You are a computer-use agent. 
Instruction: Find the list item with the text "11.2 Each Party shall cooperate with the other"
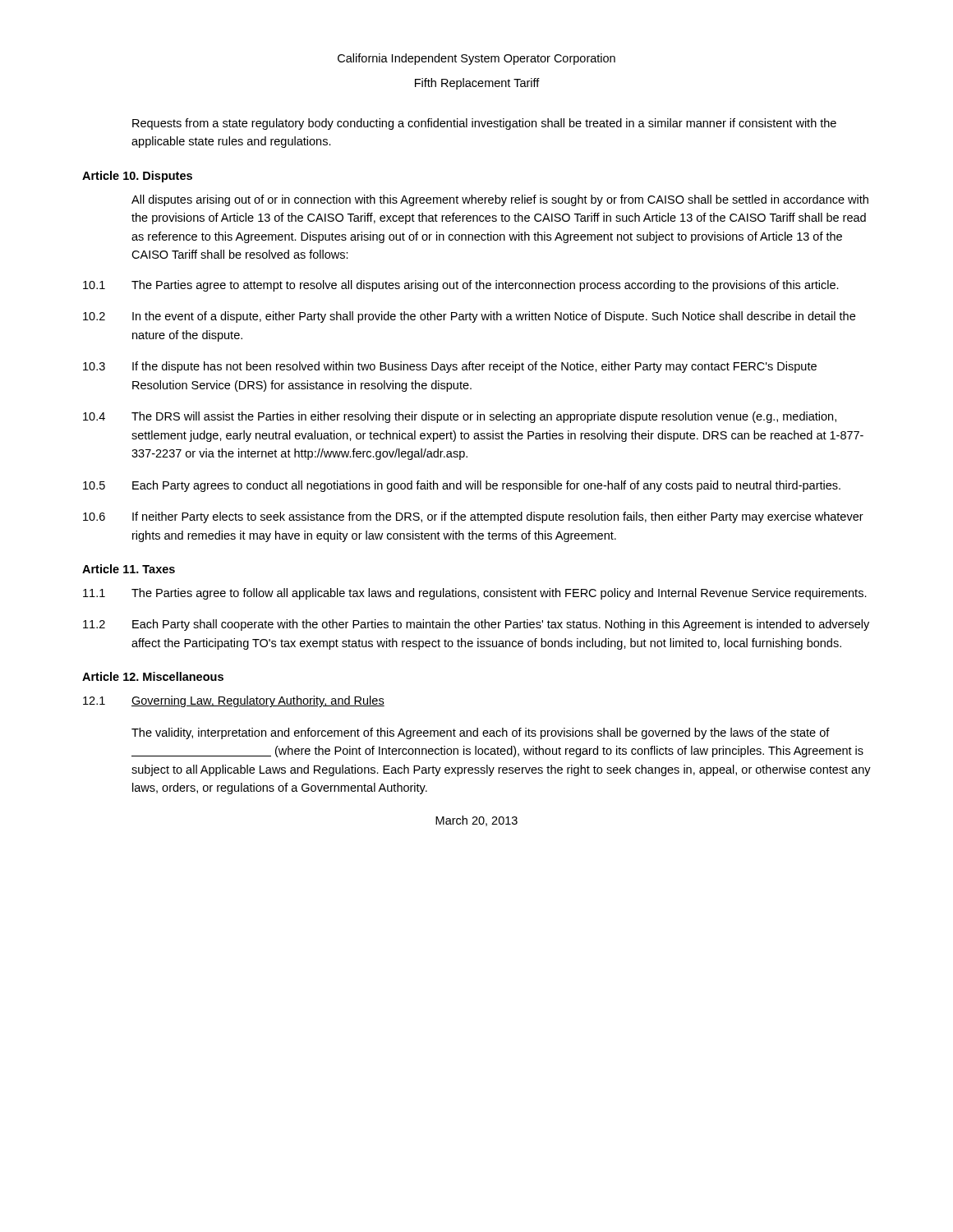(x=476, y=634)
